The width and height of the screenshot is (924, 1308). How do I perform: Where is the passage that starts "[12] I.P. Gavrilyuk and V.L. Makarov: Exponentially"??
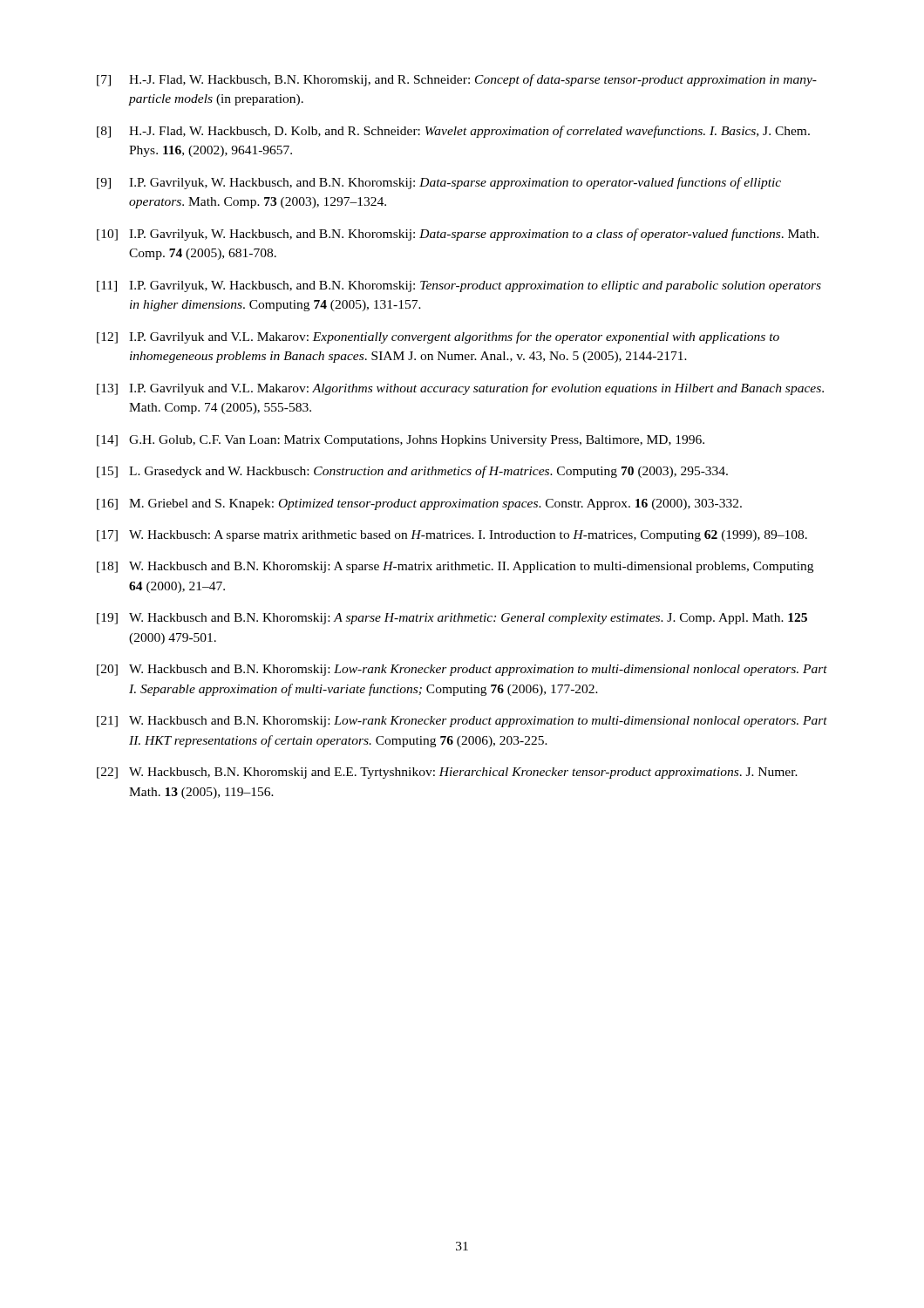462,346
